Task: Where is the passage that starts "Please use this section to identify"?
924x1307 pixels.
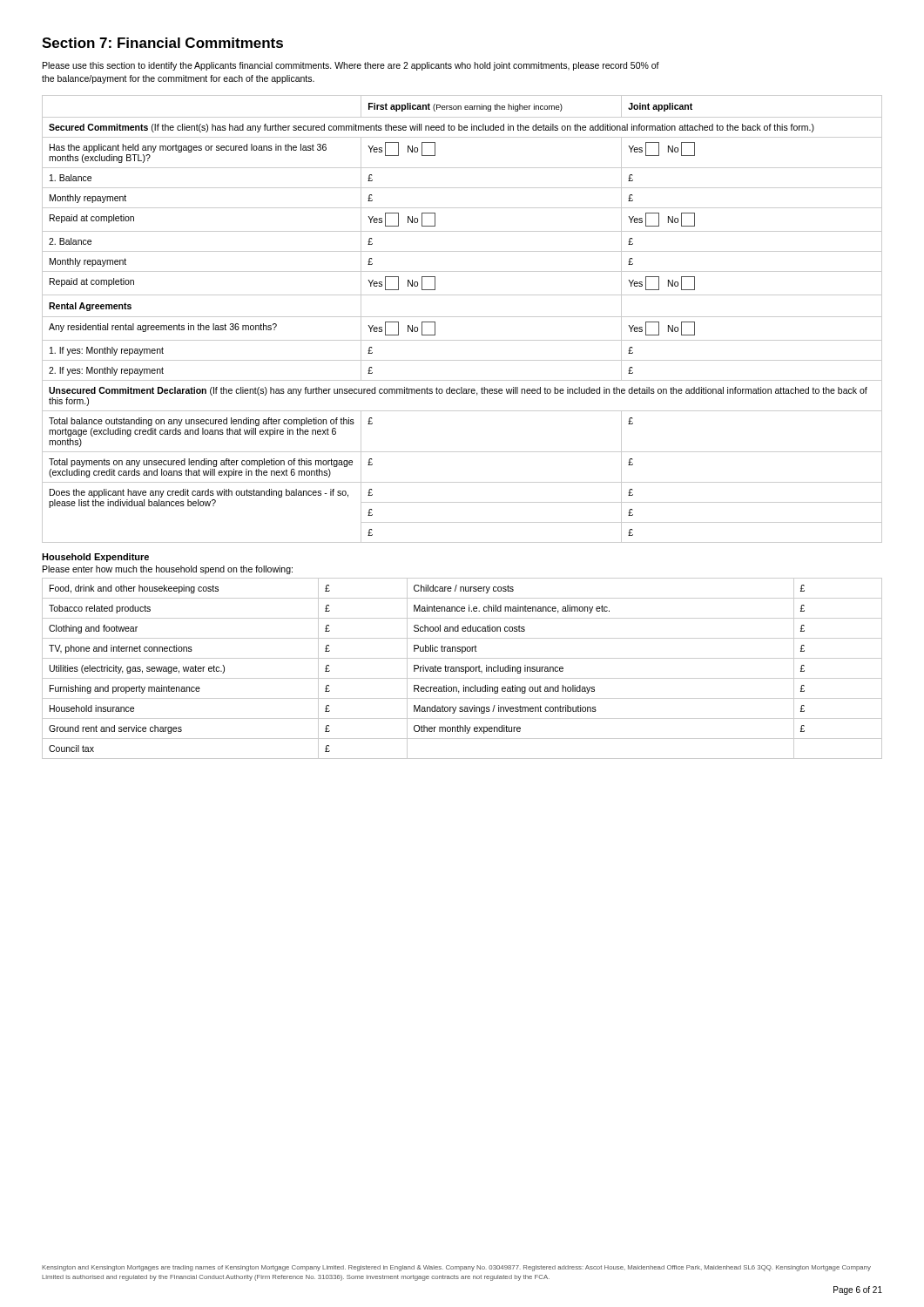Action: click(462, 72)
